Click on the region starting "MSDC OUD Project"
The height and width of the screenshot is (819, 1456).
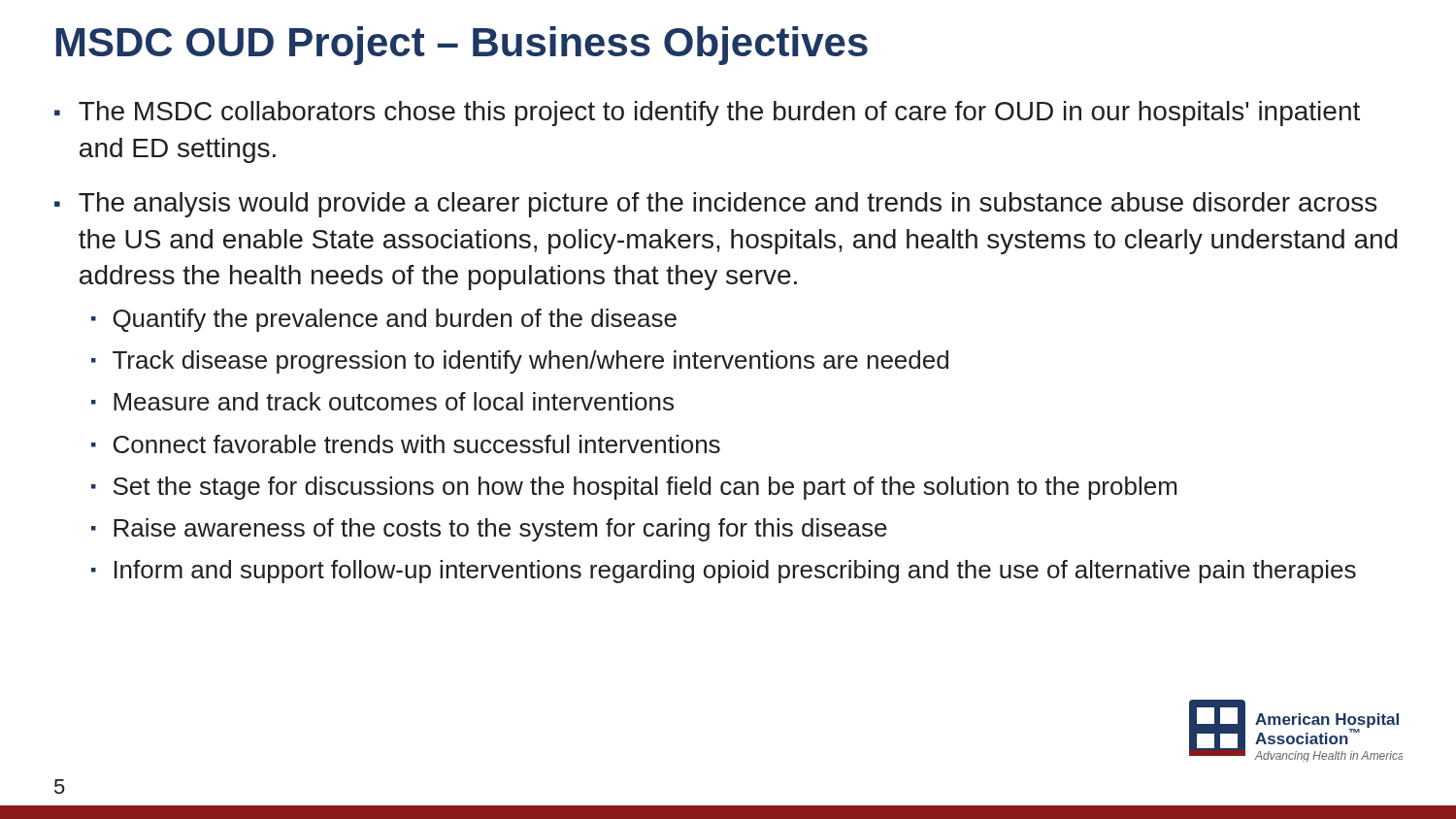pos(728,43)
